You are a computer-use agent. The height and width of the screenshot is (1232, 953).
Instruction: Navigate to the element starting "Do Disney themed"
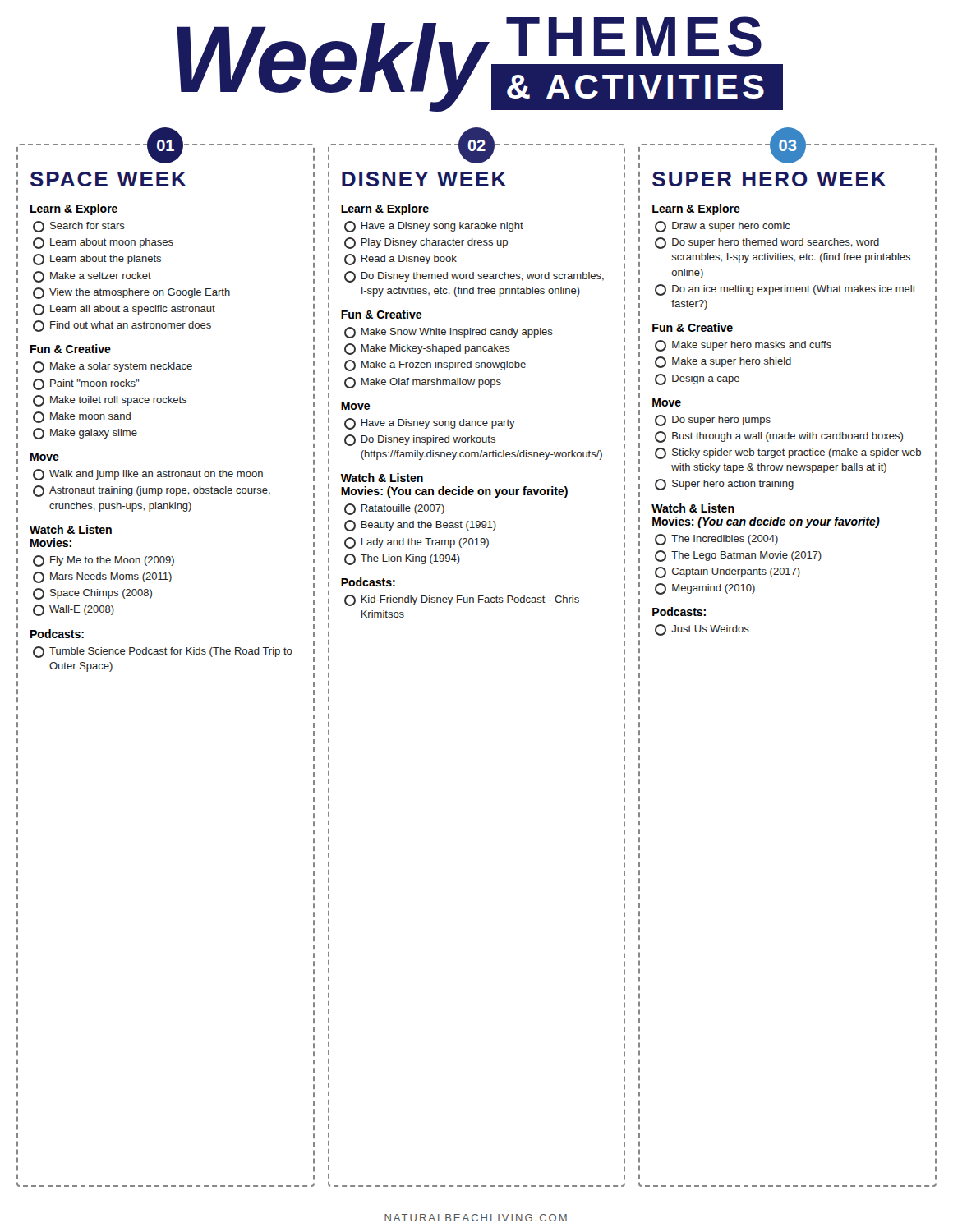coord(478,283)
